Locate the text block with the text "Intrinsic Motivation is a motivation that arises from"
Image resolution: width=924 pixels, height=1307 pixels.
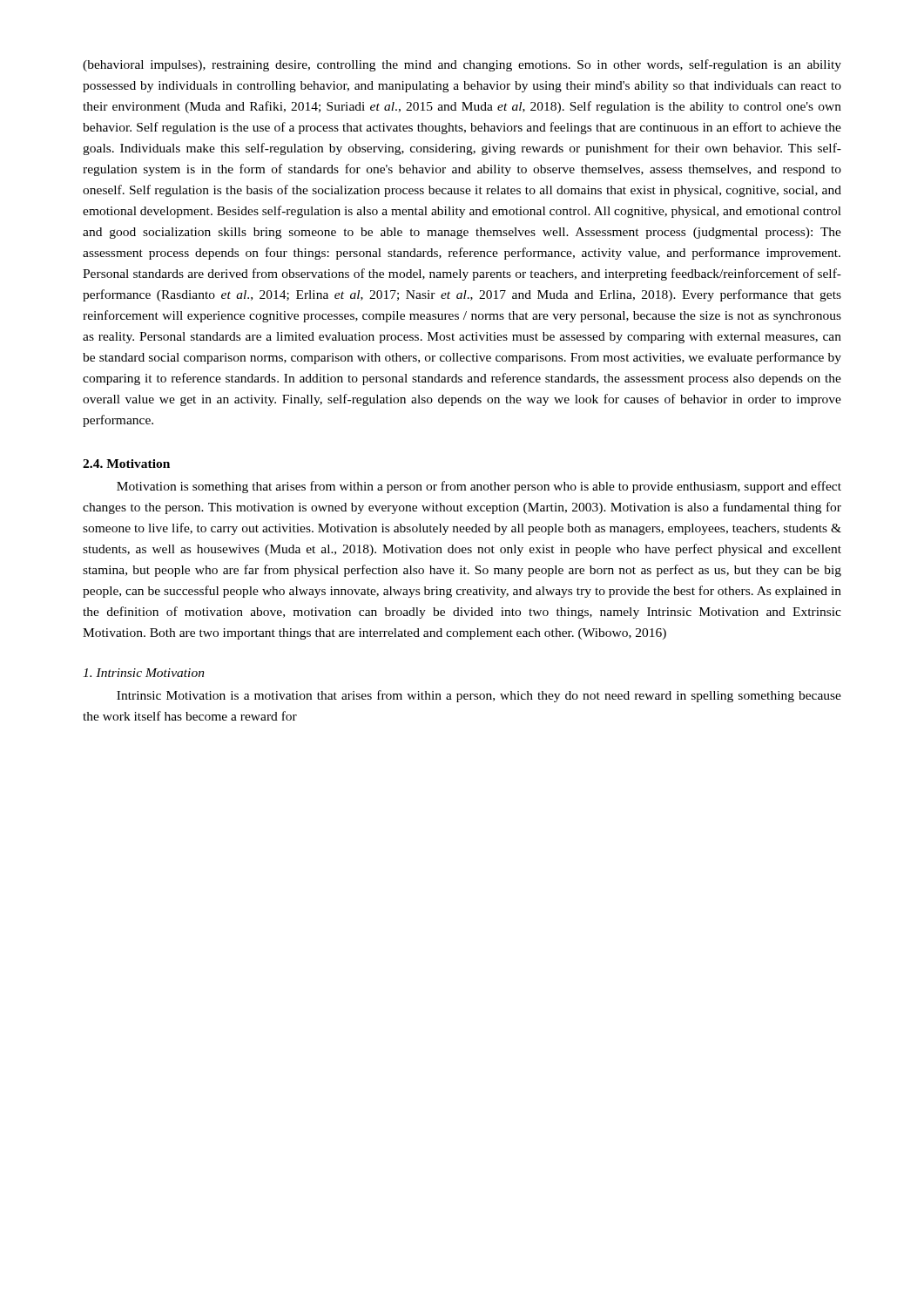point(462,706)
